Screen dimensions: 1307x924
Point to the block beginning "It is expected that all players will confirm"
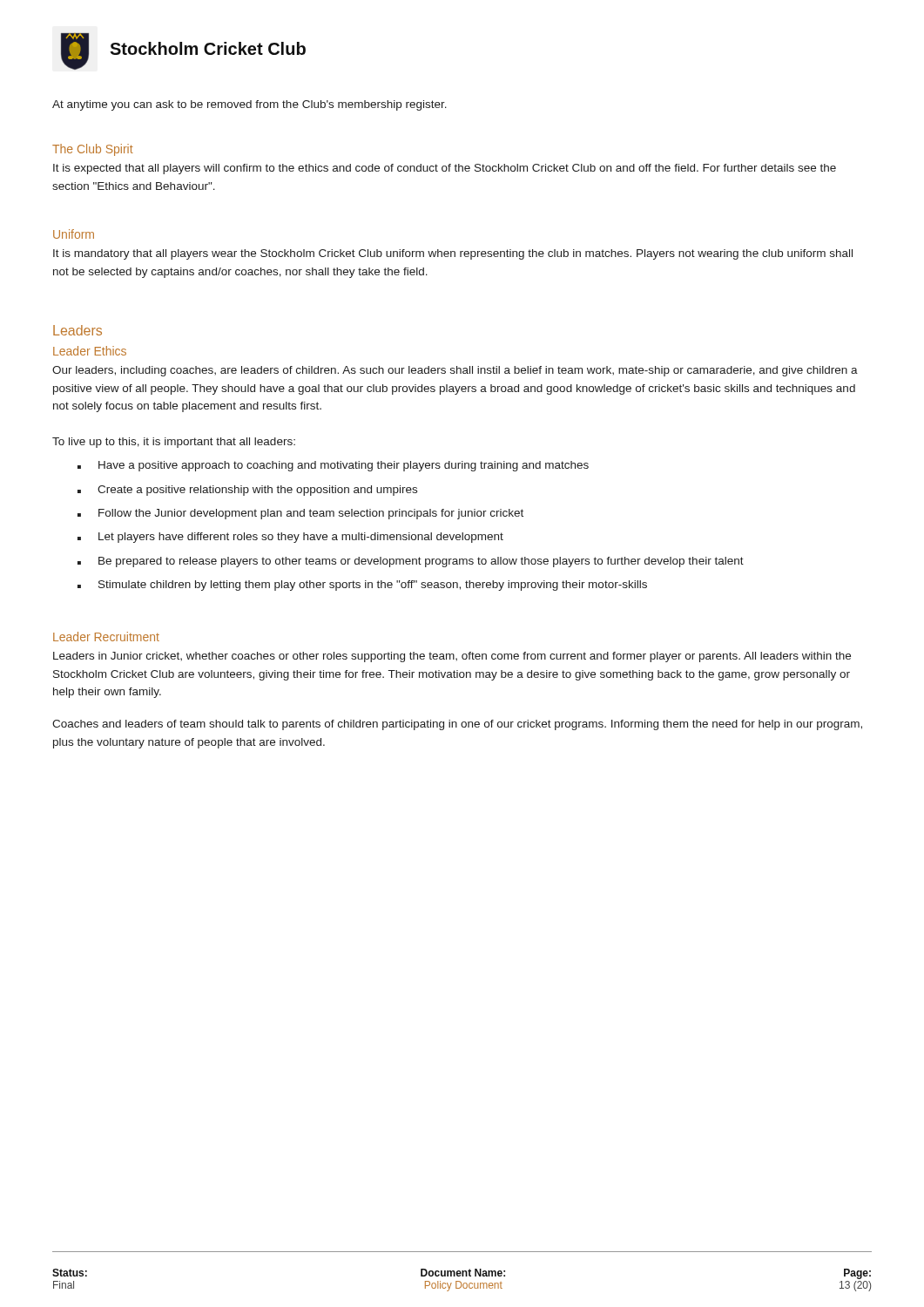coord(444,177)
